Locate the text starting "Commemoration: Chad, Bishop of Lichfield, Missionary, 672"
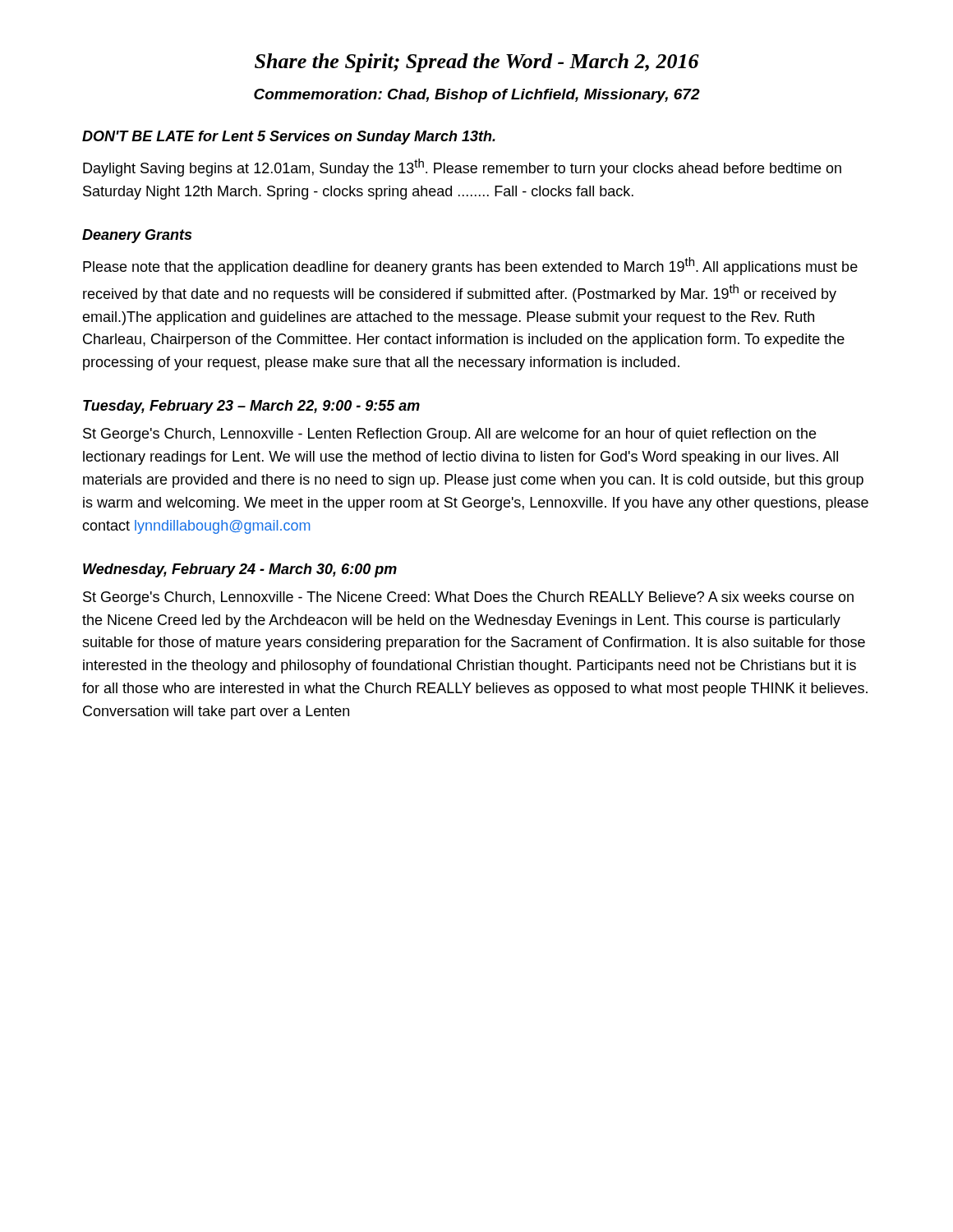 pyautogui.click(x=476, y=94)
